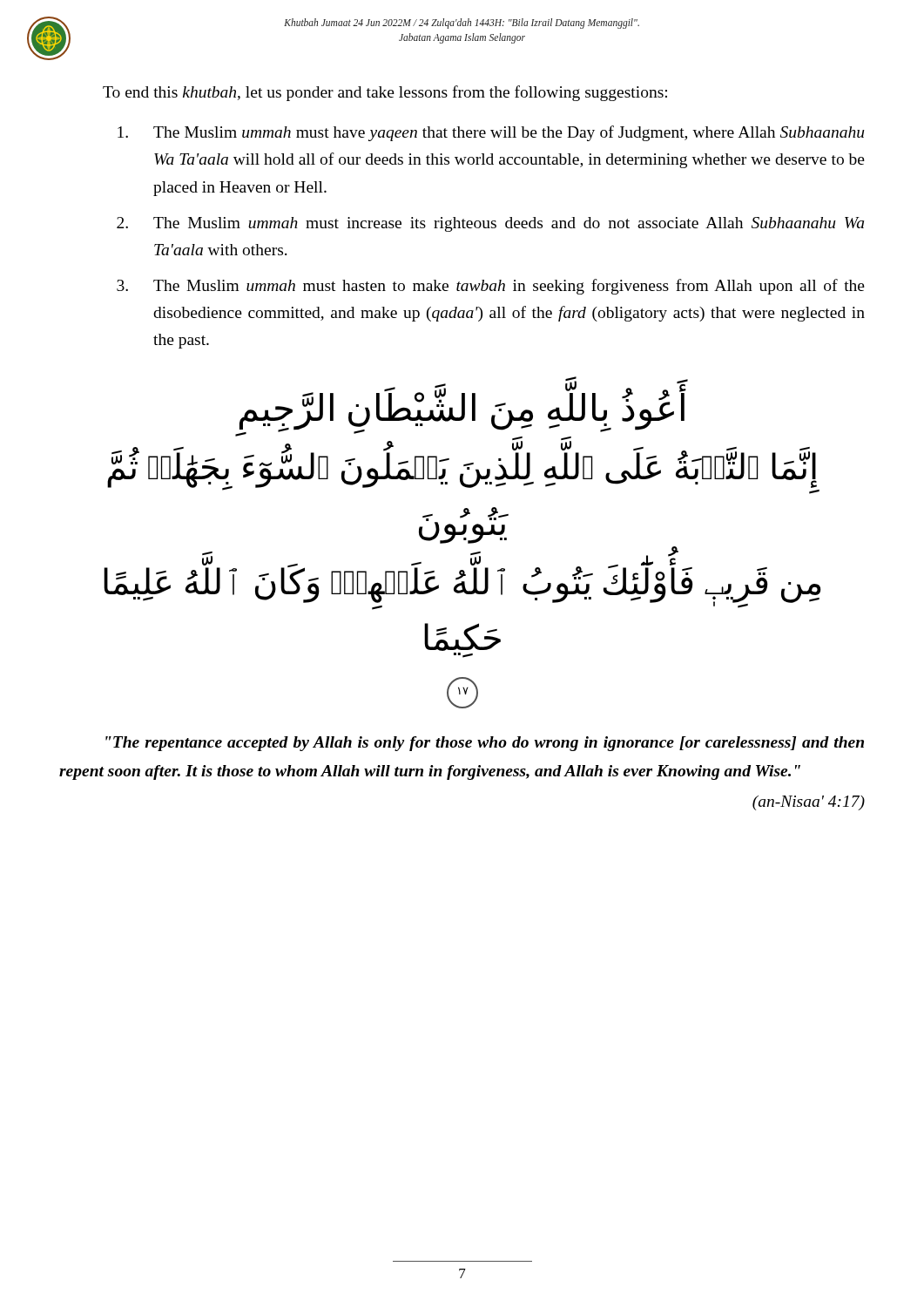Locate the block of text that opens with "3. The Muslim ummah must"
This screenshot has width=924, height=1307.
462,313
